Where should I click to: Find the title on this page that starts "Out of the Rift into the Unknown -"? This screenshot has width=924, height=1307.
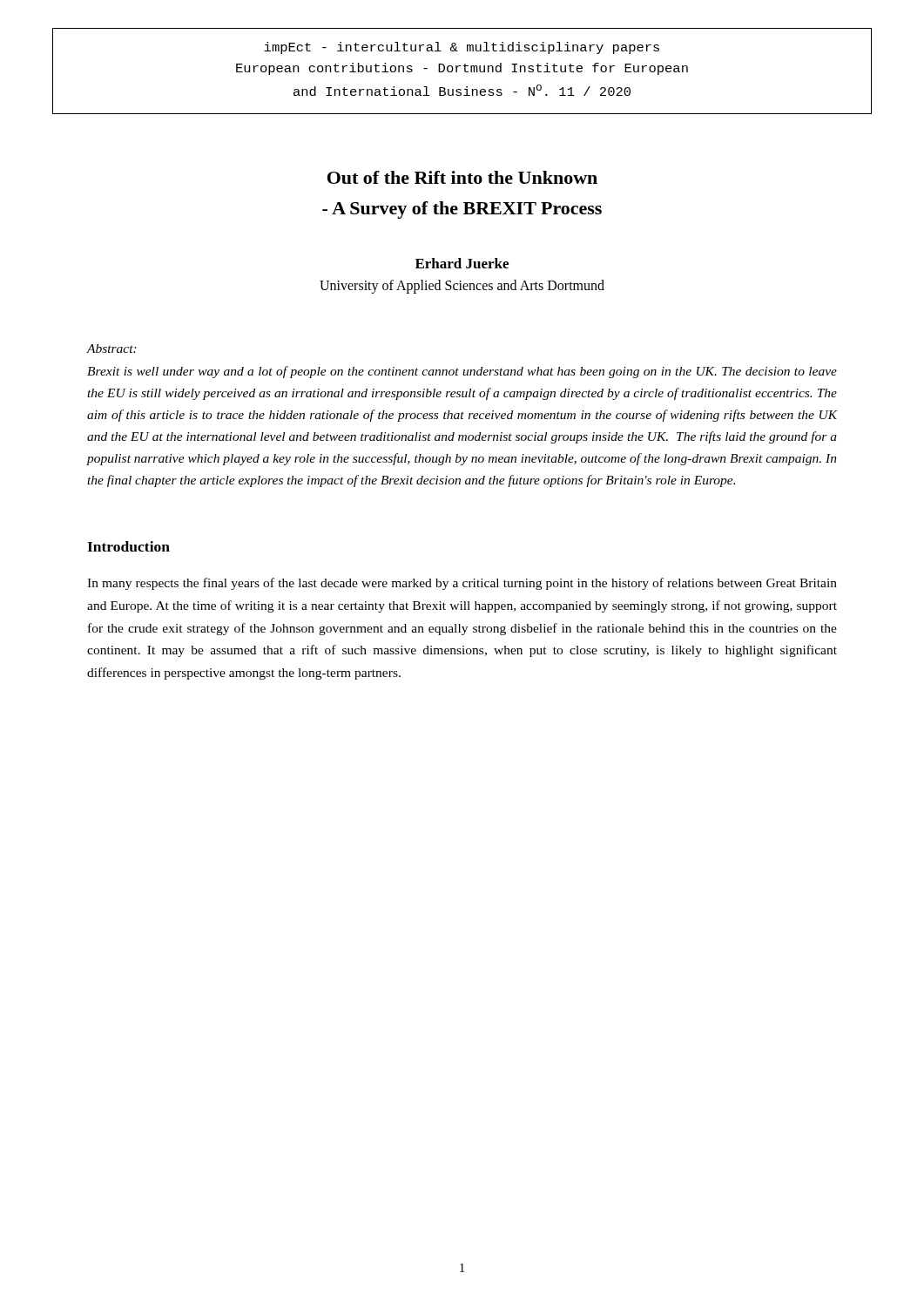click(x=462, y=193)
